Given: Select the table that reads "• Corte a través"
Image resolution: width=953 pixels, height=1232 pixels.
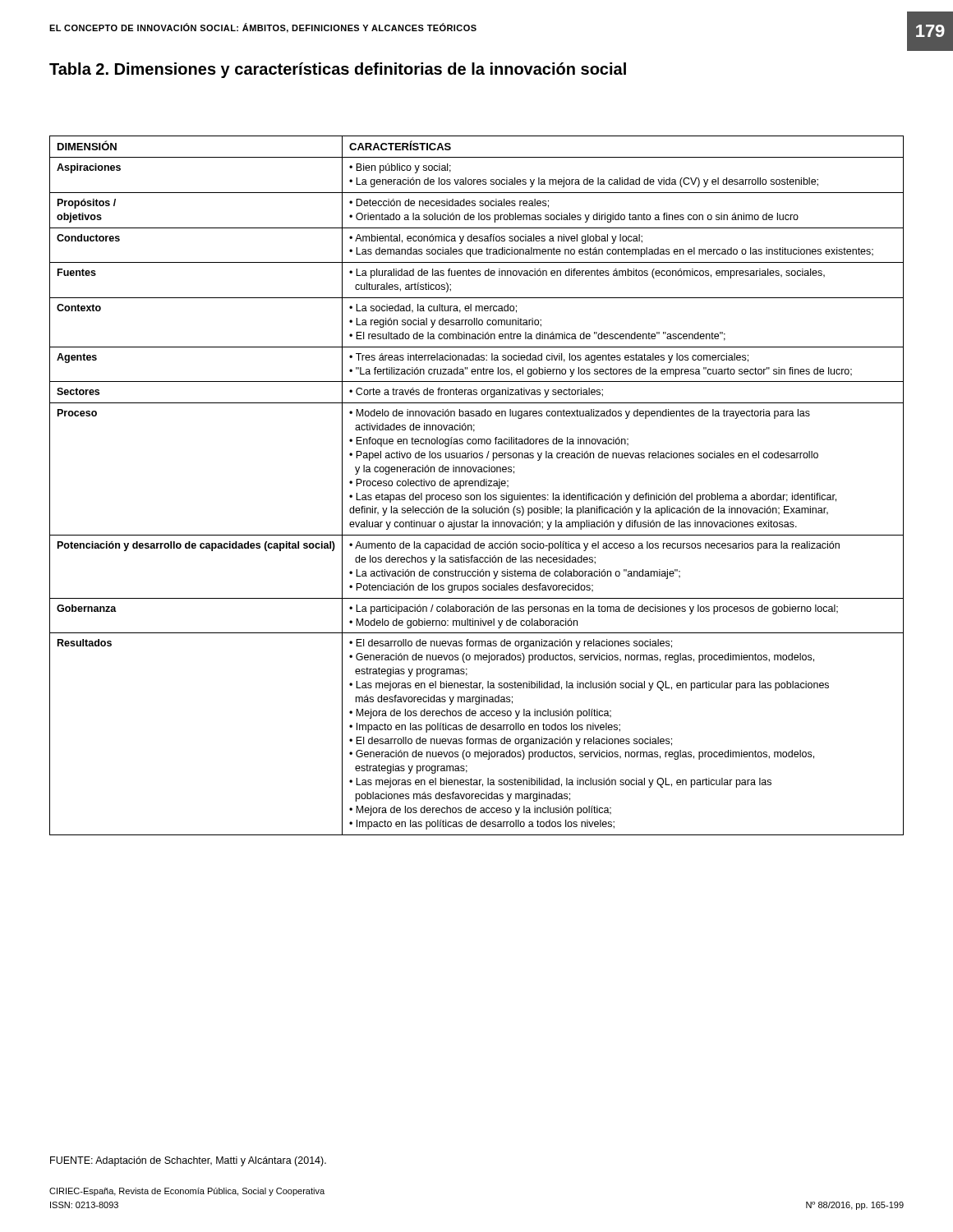Looking at the screenshot, I should pyautogui.click(x=476, y=485).
